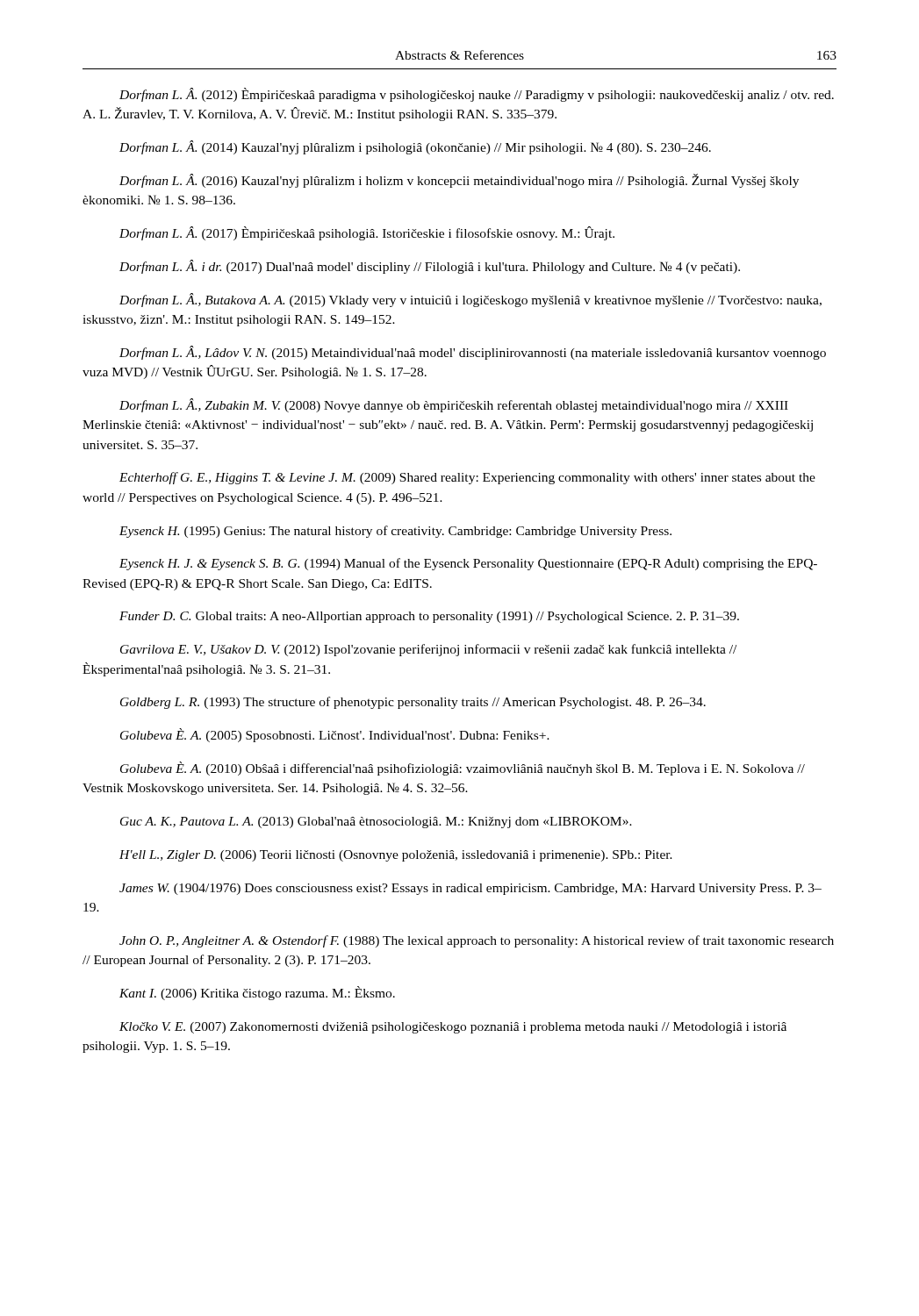Locate the element starting "Eysenck H. J. & Eysenck S. B."
Viewport: 919px width, 1316px height.
click(x=450, y=573)
